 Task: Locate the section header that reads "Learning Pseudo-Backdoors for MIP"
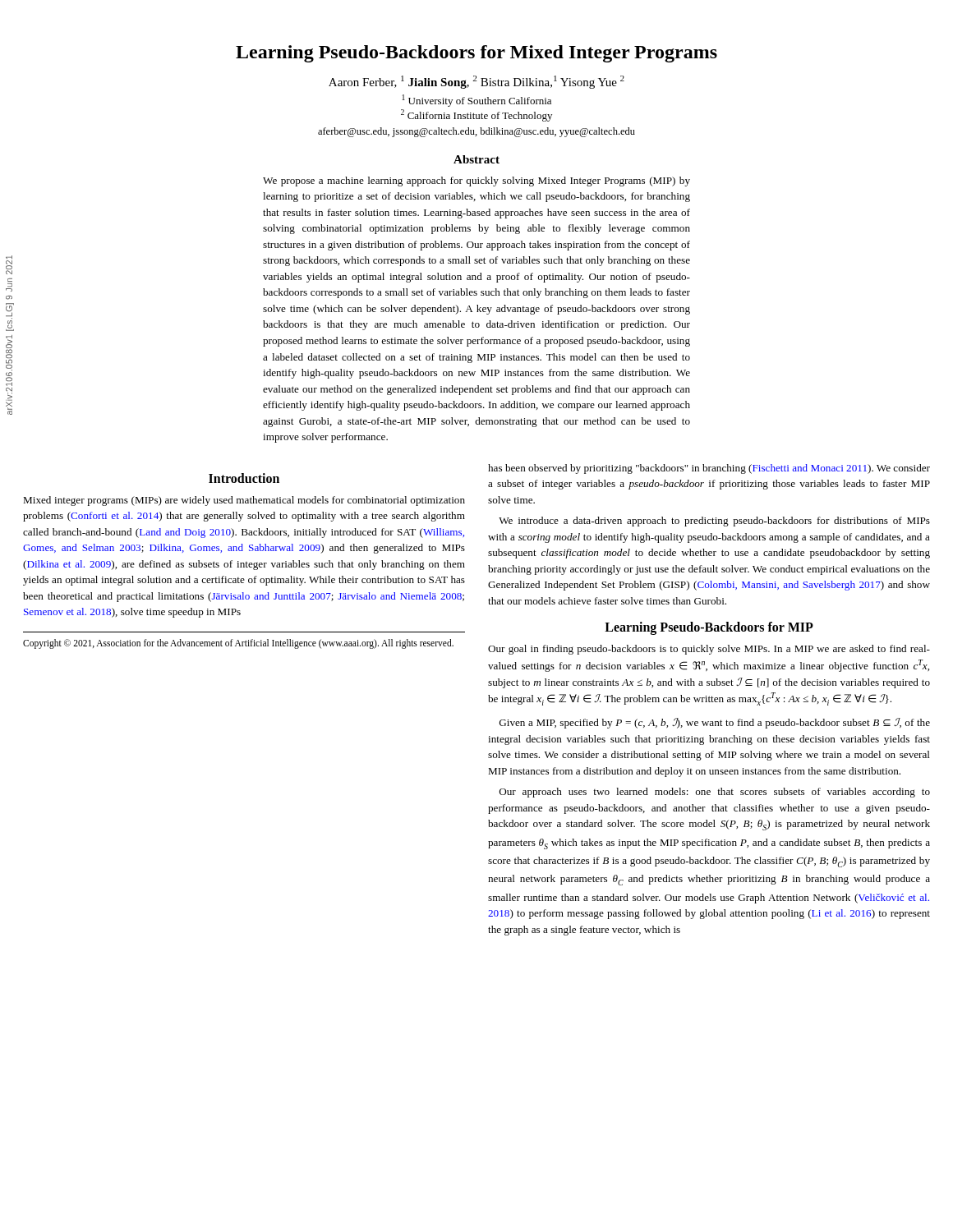(709, 627)
